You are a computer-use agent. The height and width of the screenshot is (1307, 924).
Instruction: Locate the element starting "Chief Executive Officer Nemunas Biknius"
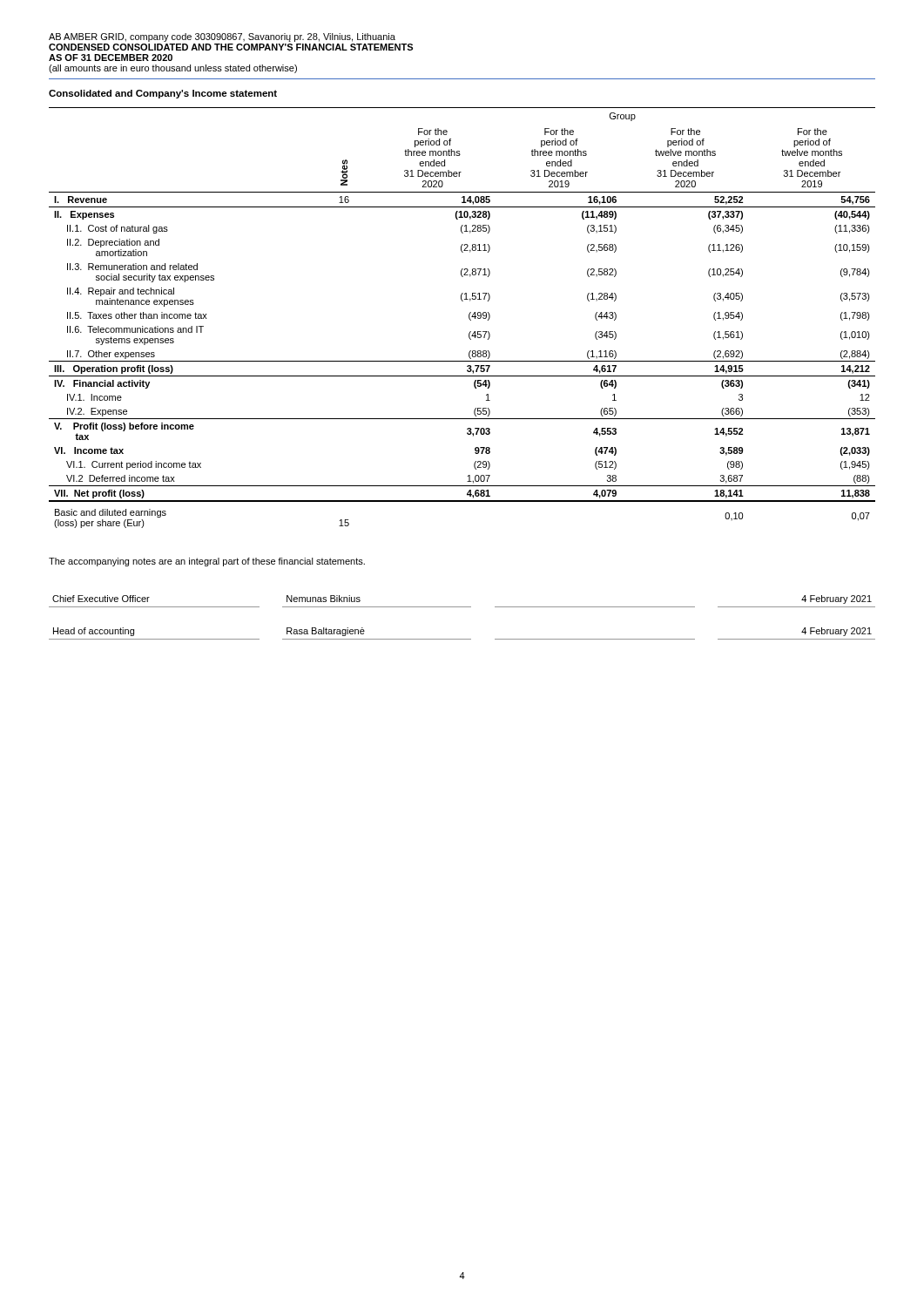click(462, 615)
